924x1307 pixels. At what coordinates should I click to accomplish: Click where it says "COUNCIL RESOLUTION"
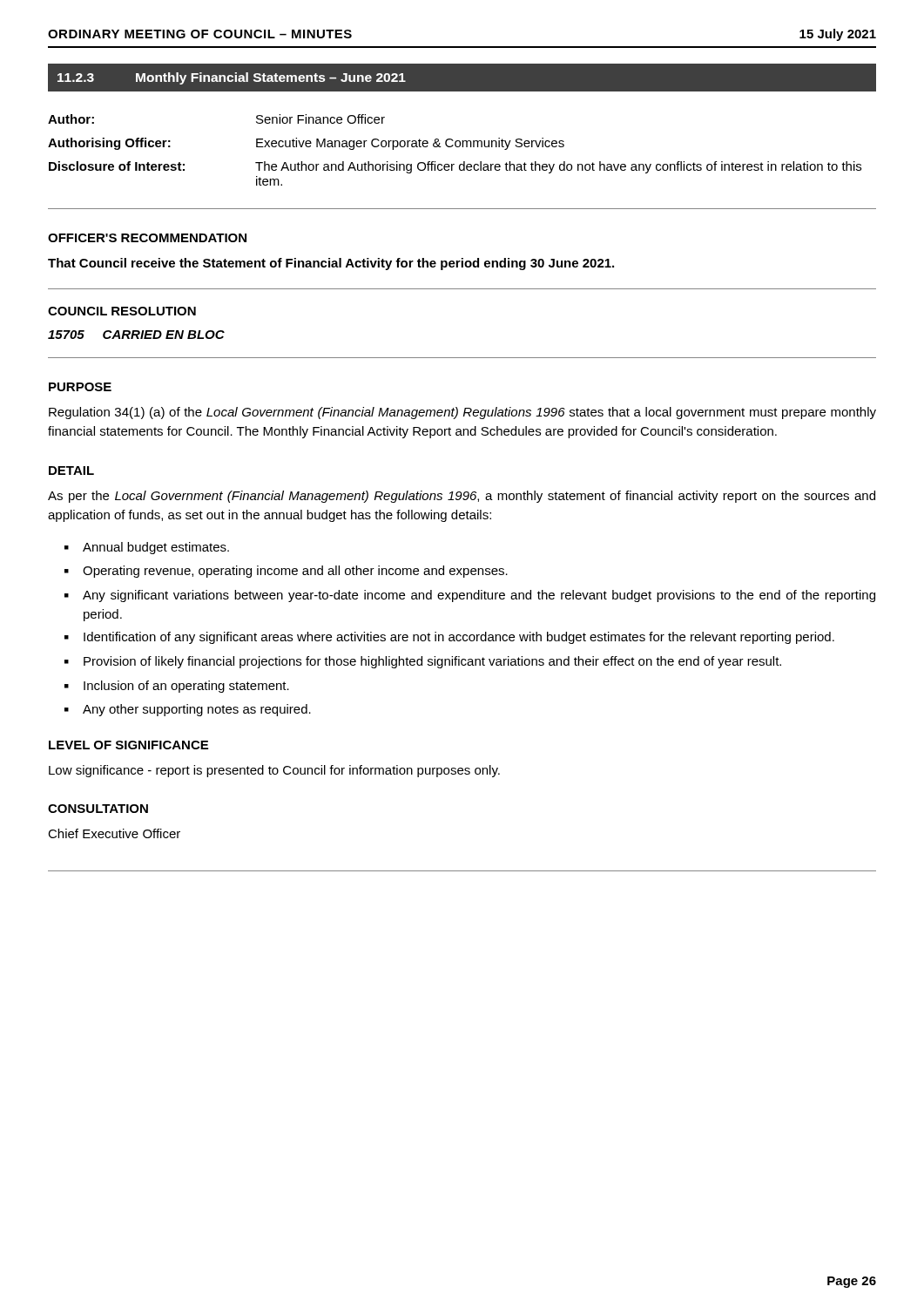[x=122, y=310]
